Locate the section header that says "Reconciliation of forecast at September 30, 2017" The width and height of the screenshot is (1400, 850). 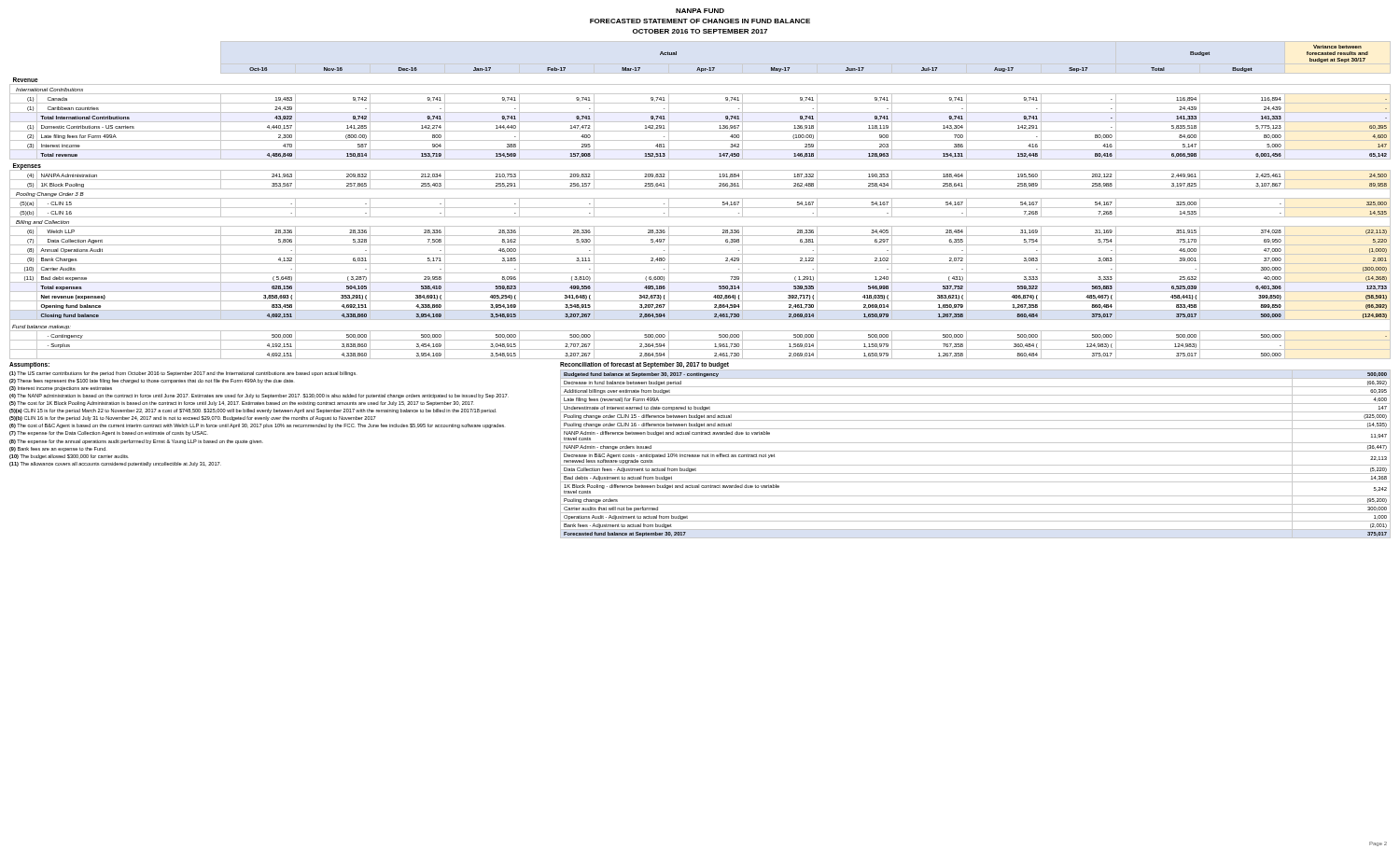point(644,364)
